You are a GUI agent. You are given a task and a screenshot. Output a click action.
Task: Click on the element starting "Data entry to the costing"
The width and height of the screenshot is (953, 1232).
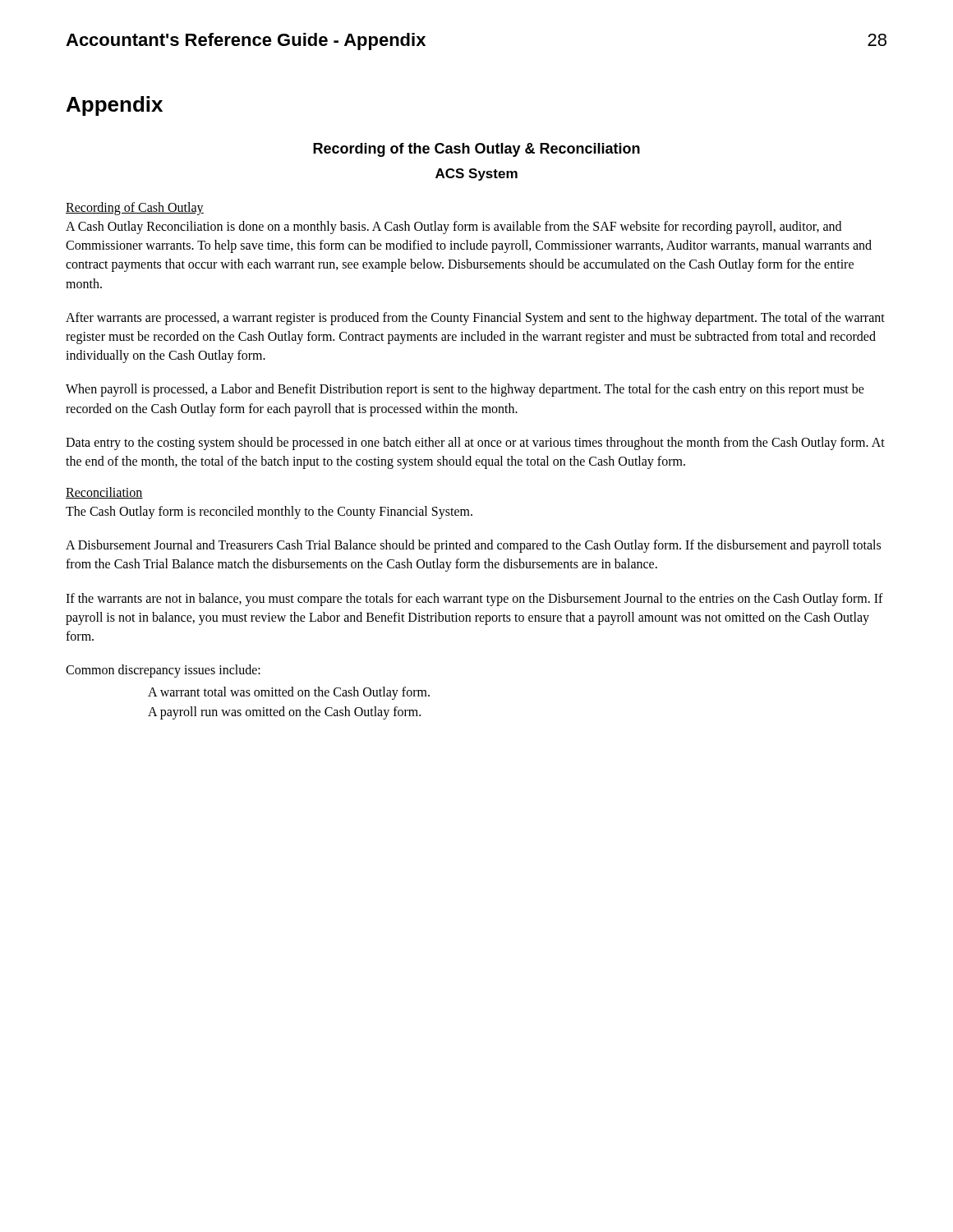pyautogui.click(x=475, y=452)
